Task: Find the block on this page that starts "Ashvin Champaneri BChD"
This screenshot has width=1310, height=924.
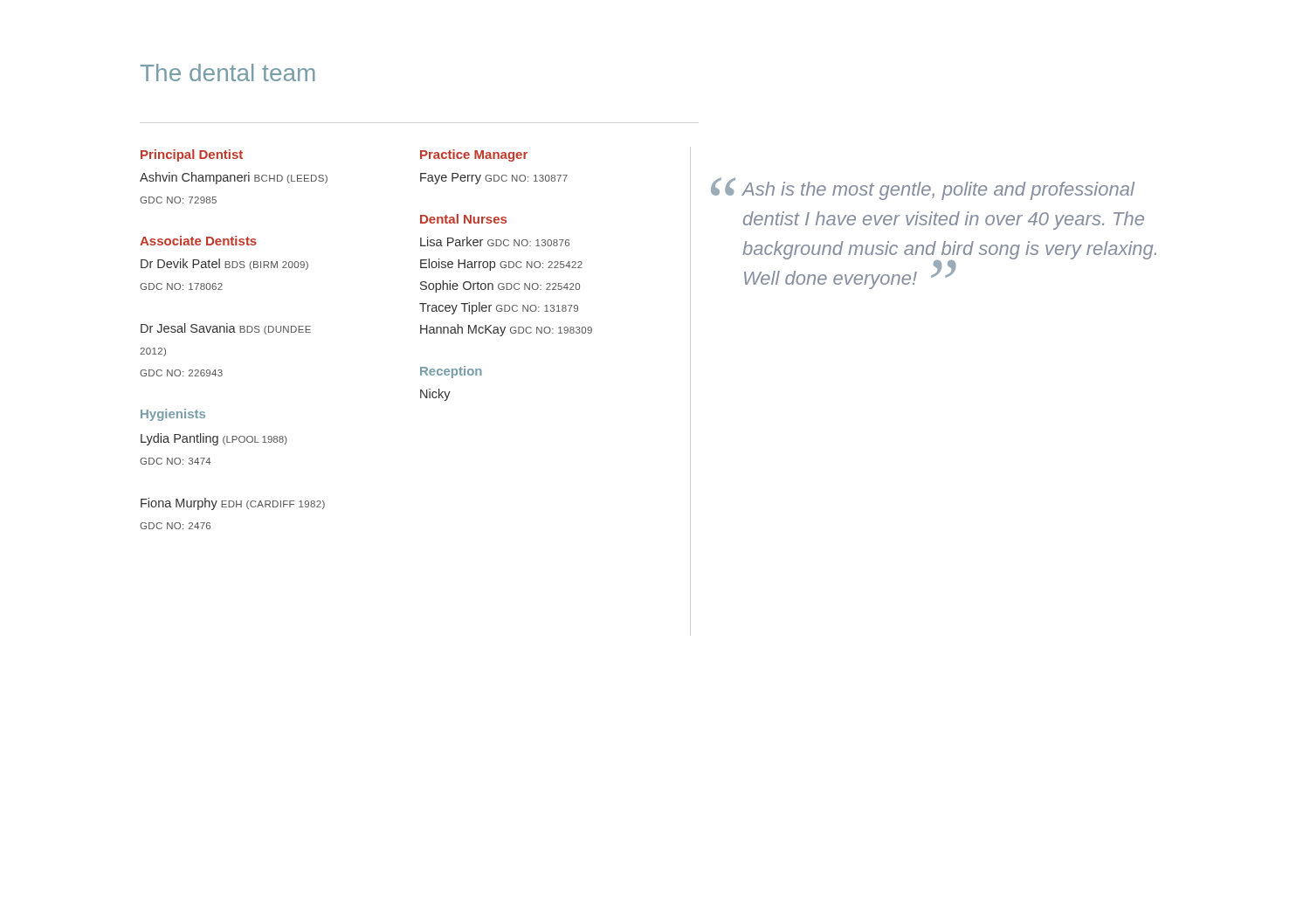Action: click(x=266, y=189)
